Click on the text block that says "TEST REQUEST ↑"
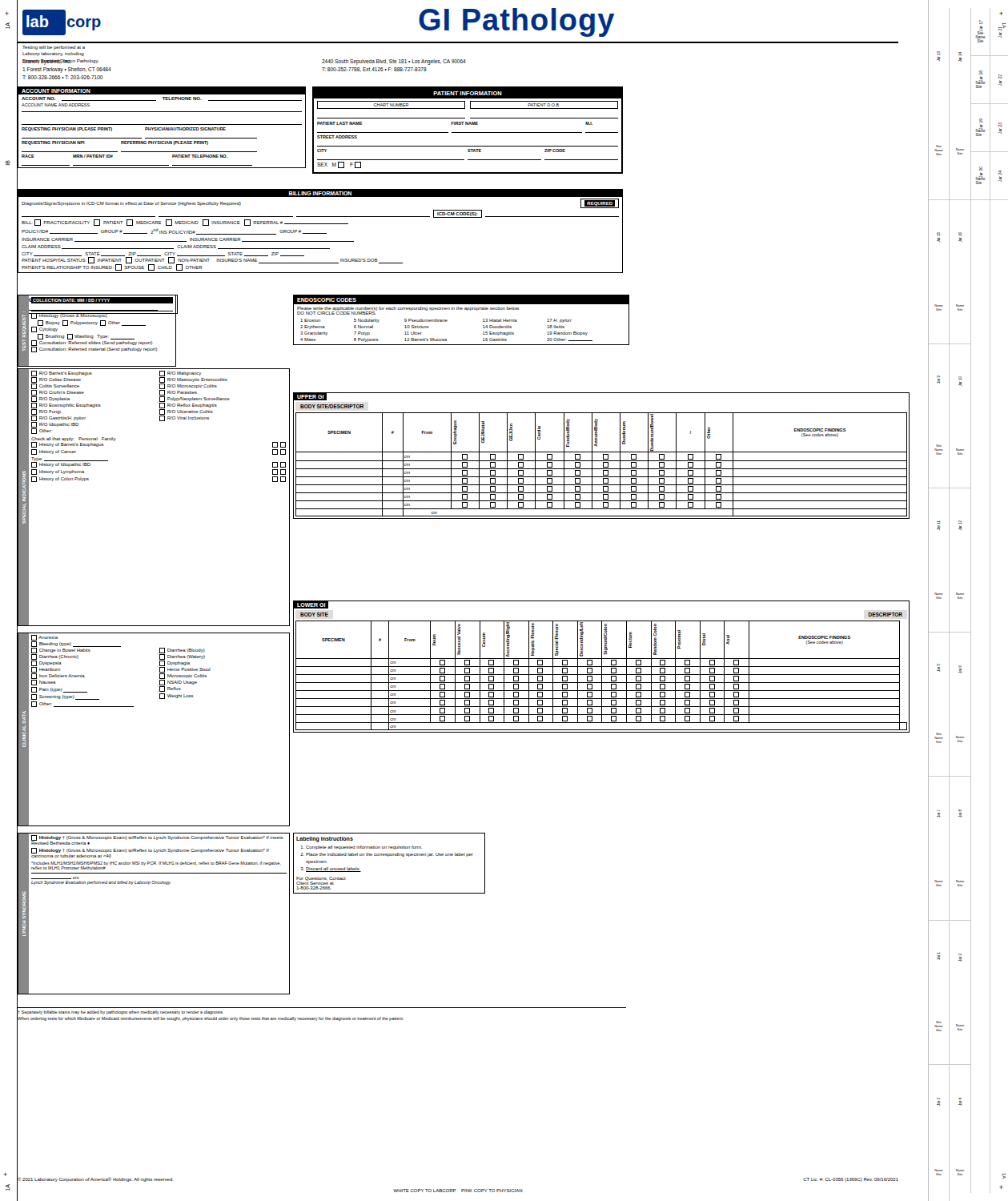The height and width of the screenshot is (1201, 1008). (97, 331)
